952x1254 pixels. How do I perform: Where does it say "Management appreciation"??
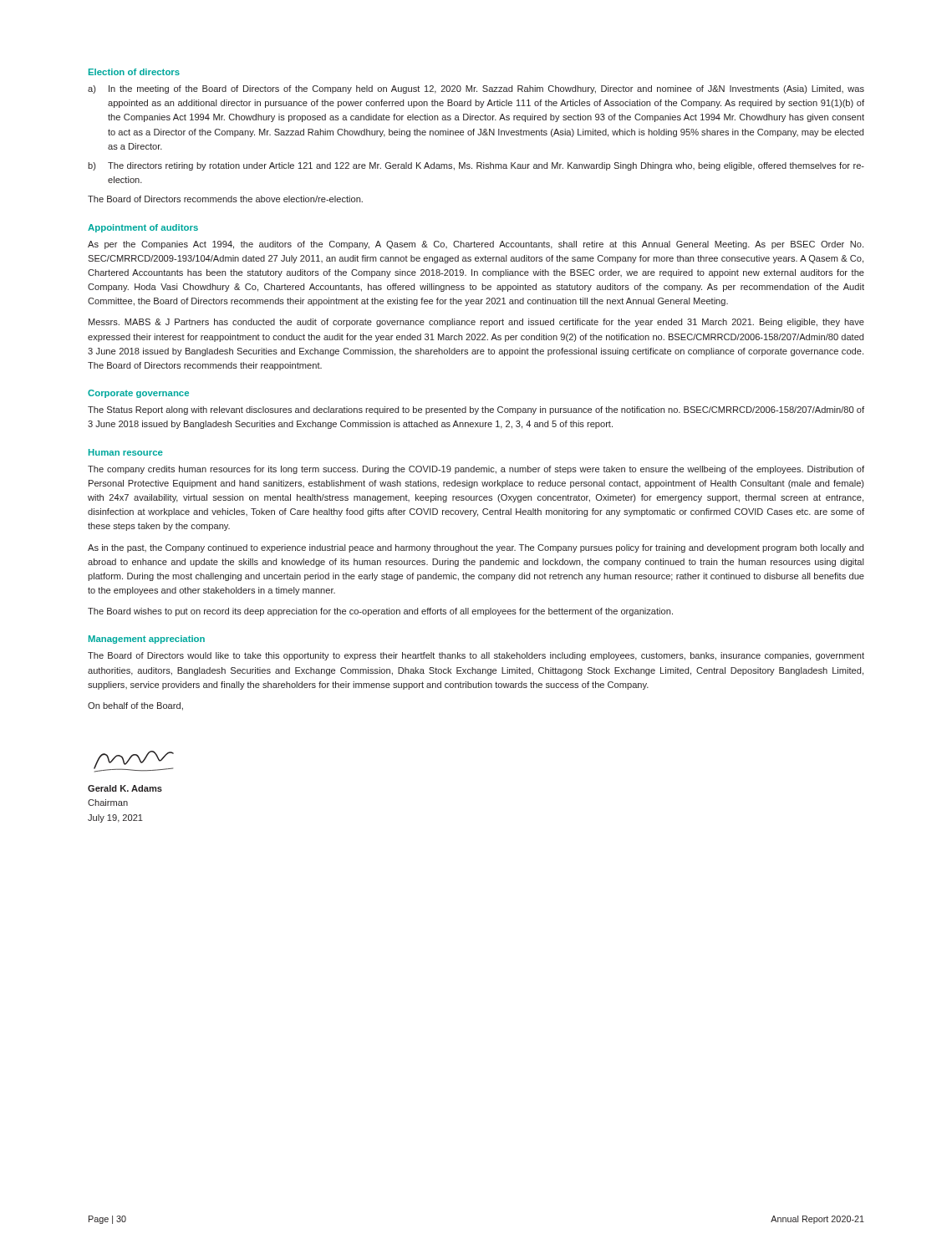click(147, 639)
